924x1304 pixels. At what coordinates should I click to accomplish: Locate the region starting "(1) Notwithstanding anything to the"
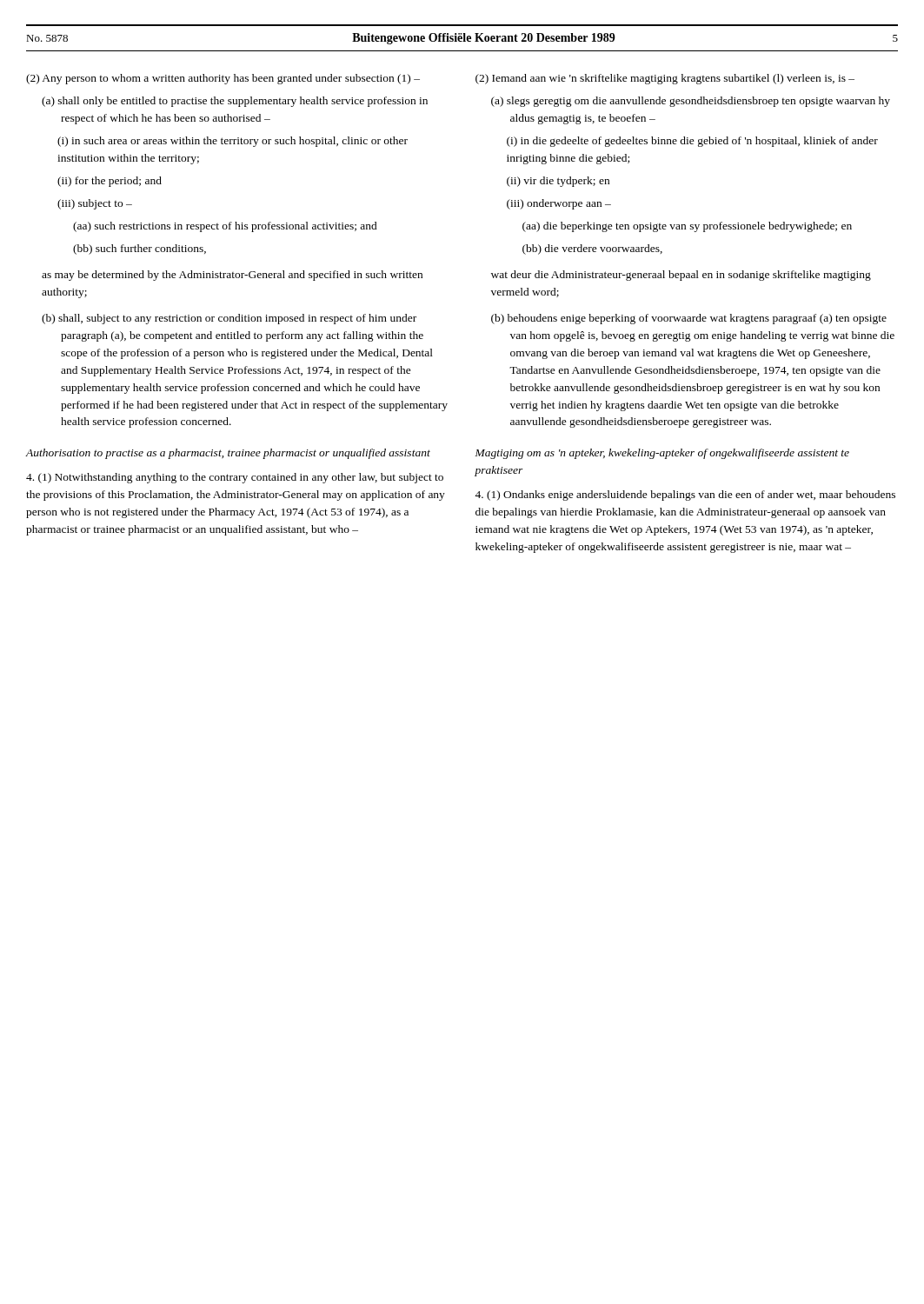238,504
